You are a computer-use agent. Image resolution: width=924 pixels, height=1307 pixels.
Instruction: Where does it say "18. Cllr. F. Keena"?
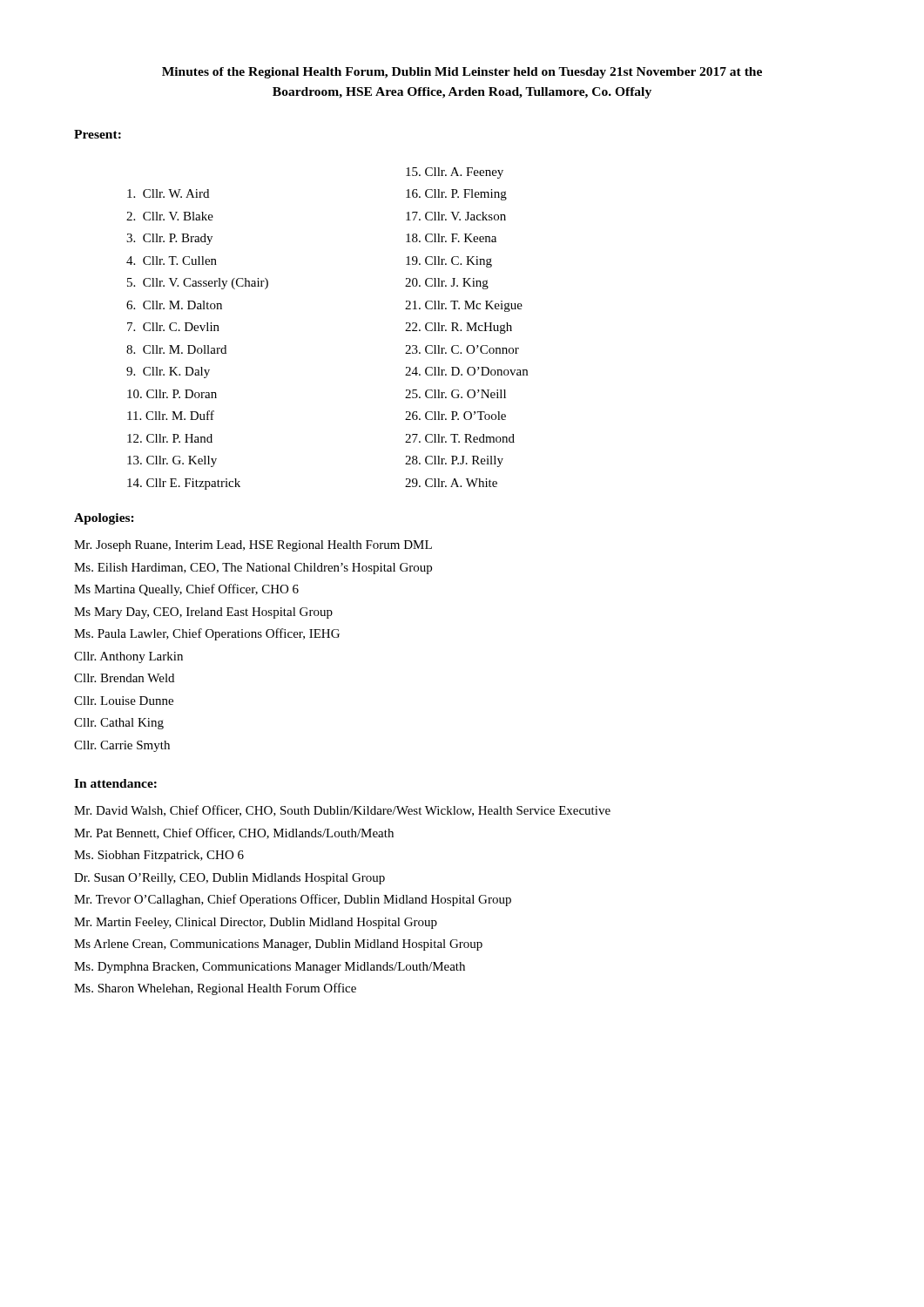[x=451, y=238]
